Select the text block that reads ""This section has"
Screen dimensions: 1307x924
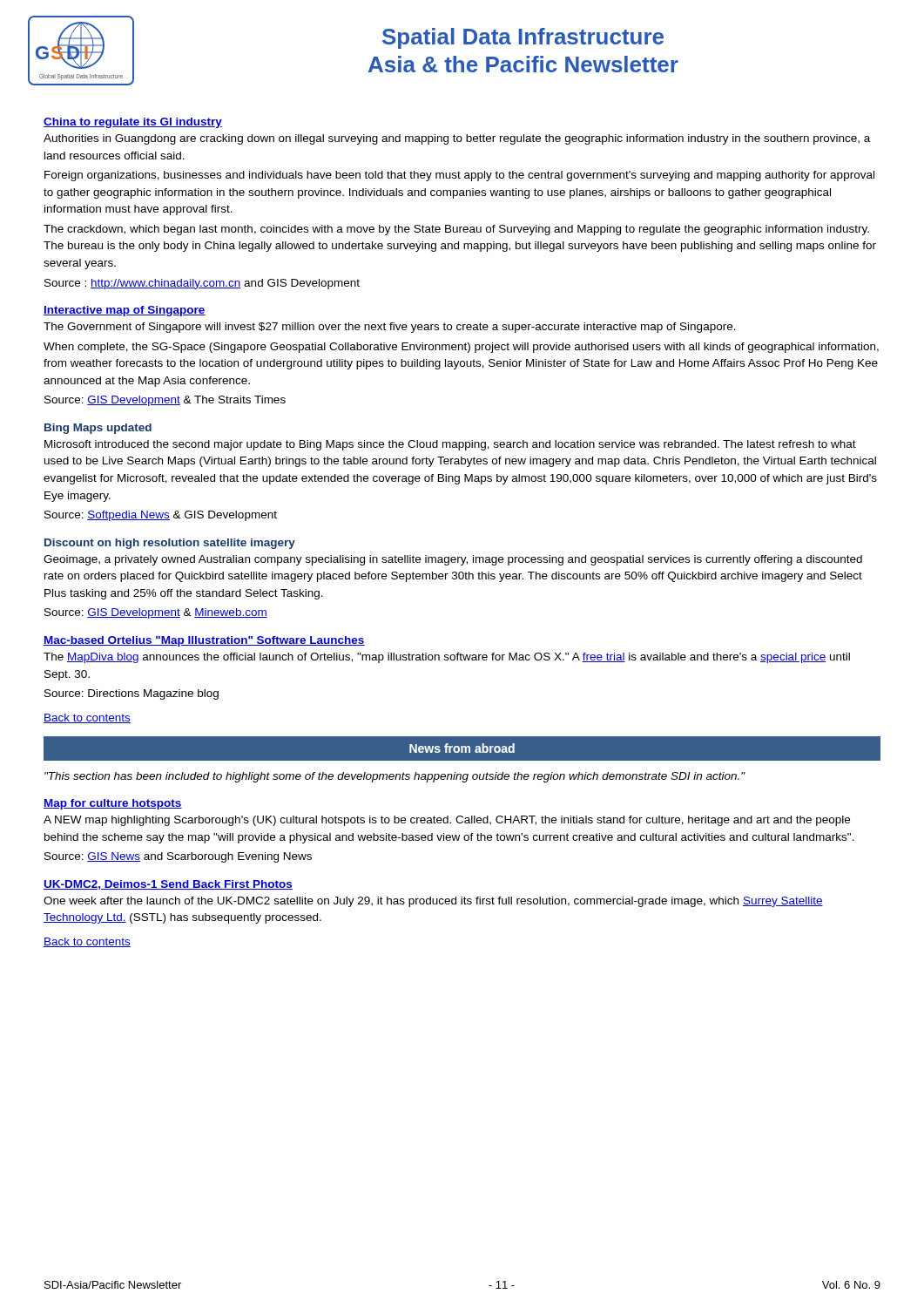tap(462, 776)
